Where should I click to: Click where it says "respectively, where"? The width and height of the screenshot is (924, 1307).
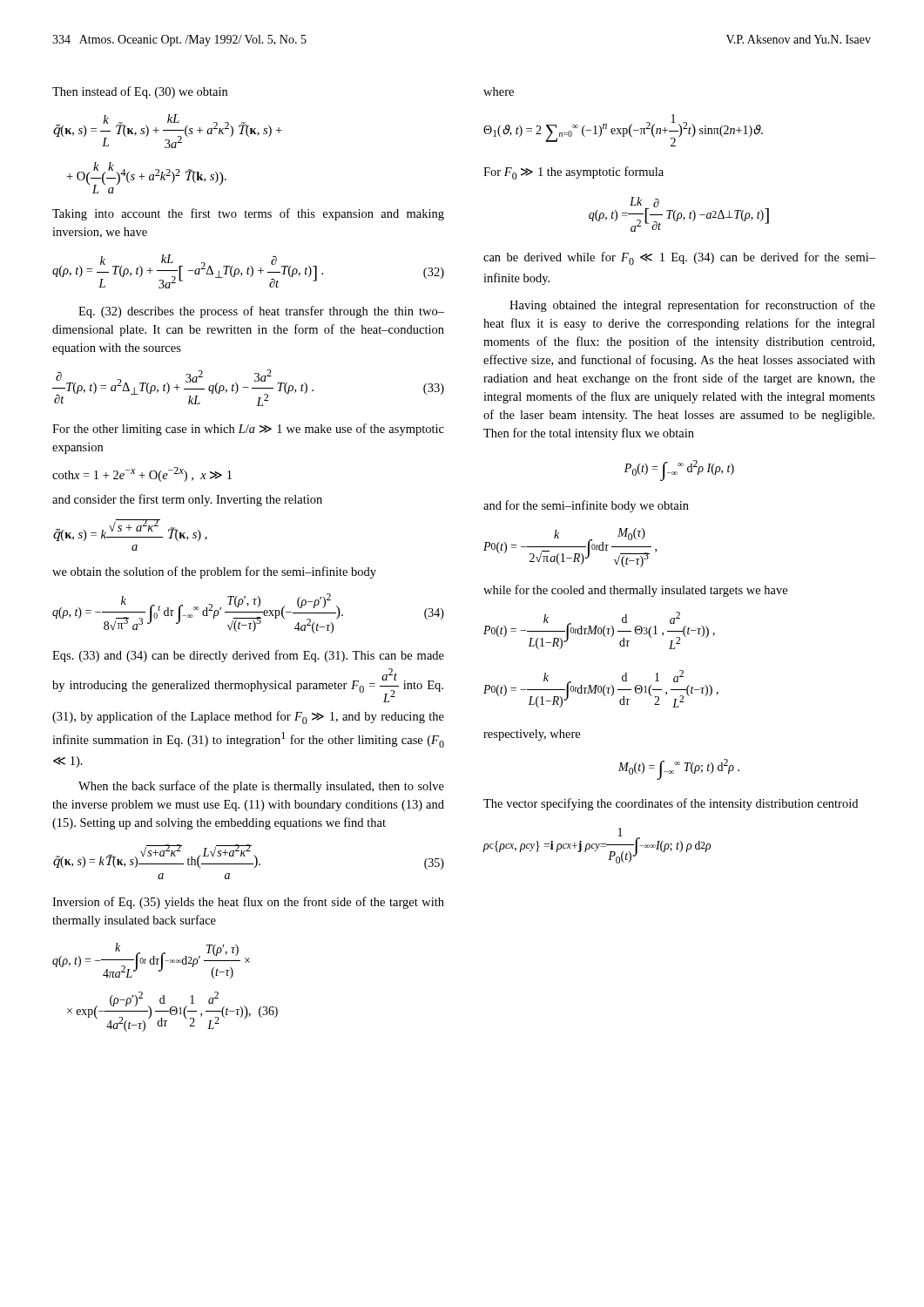coord(532,735)
